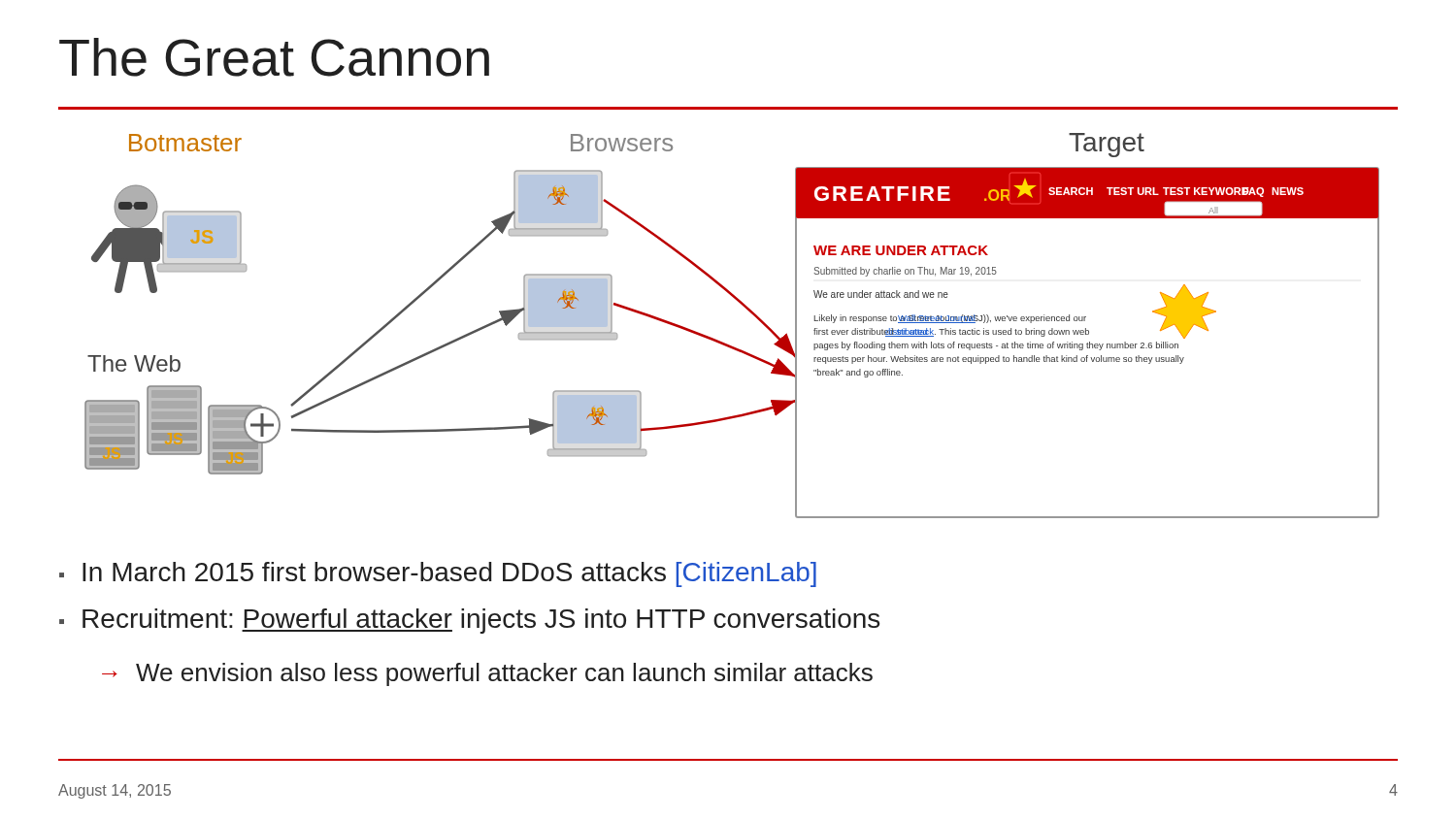Image resolution: width=1456 pixels, height=819 pixels.
Task: Point to the element starting "The Great Cannon"
Action: point(275,57)
